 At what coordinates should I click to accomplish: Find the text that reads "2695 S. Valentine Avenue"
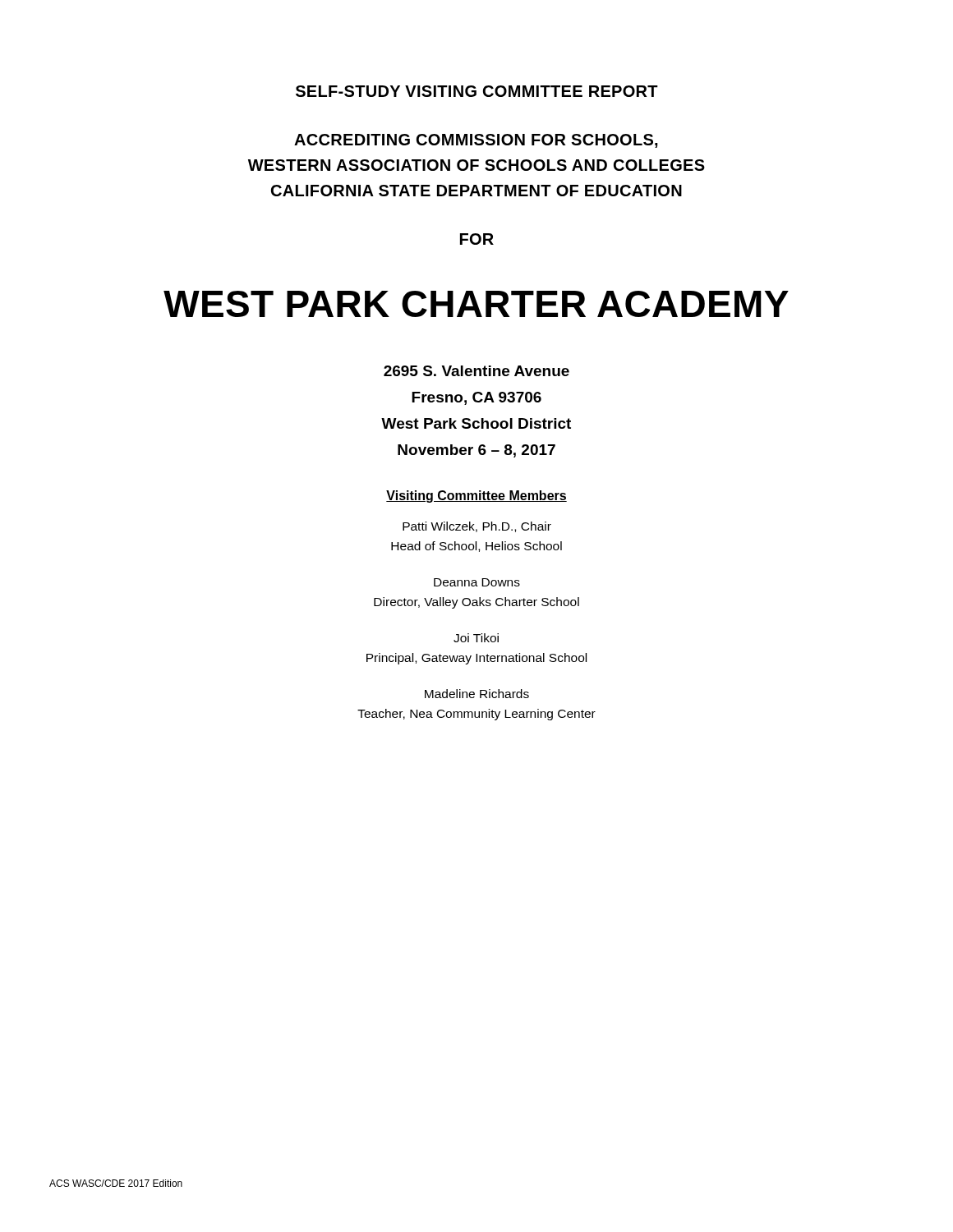pyautogui.click(x=476, y=371)
